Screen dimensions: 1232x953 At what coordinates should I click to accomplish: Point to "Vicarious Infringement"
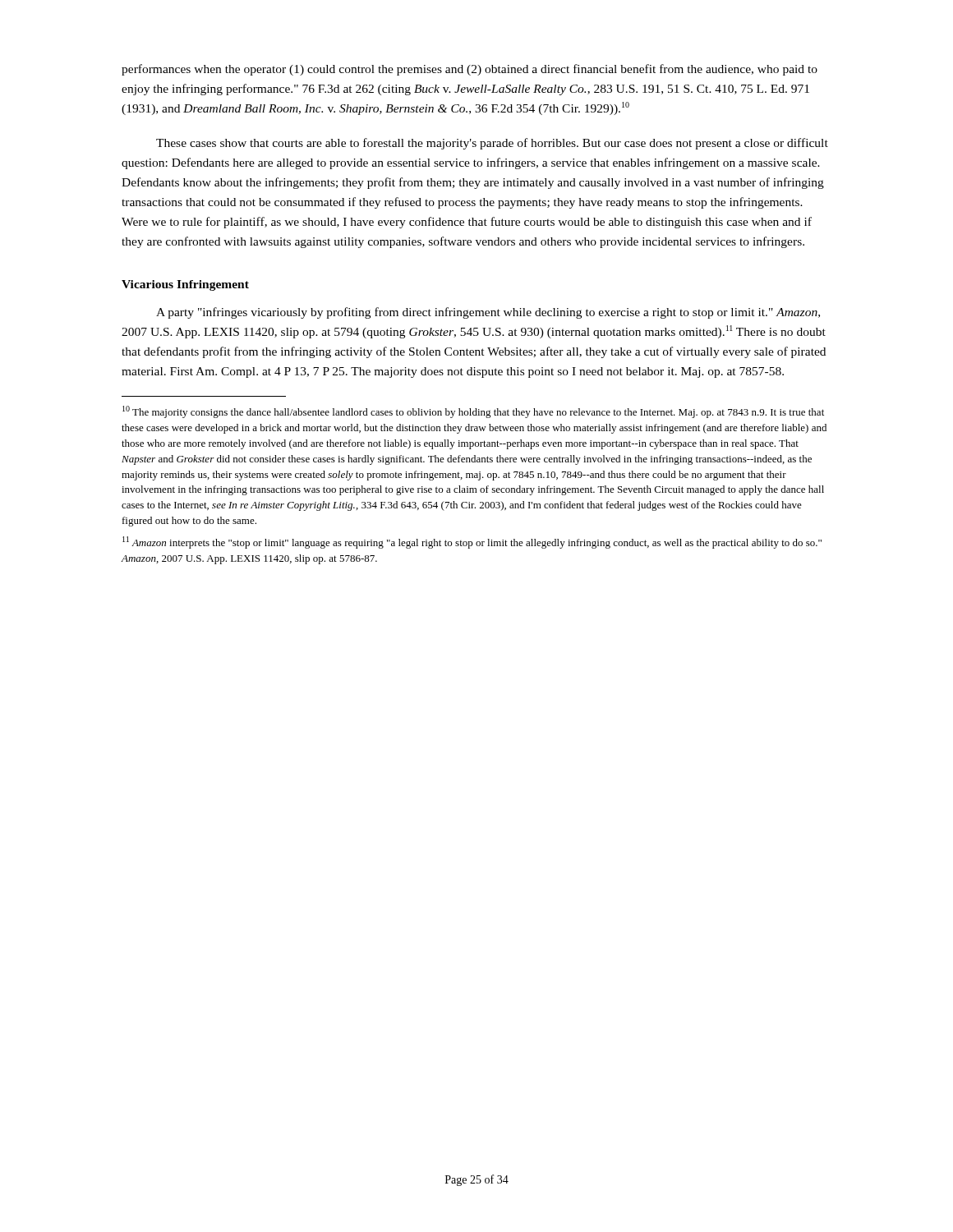coord(185,284)
